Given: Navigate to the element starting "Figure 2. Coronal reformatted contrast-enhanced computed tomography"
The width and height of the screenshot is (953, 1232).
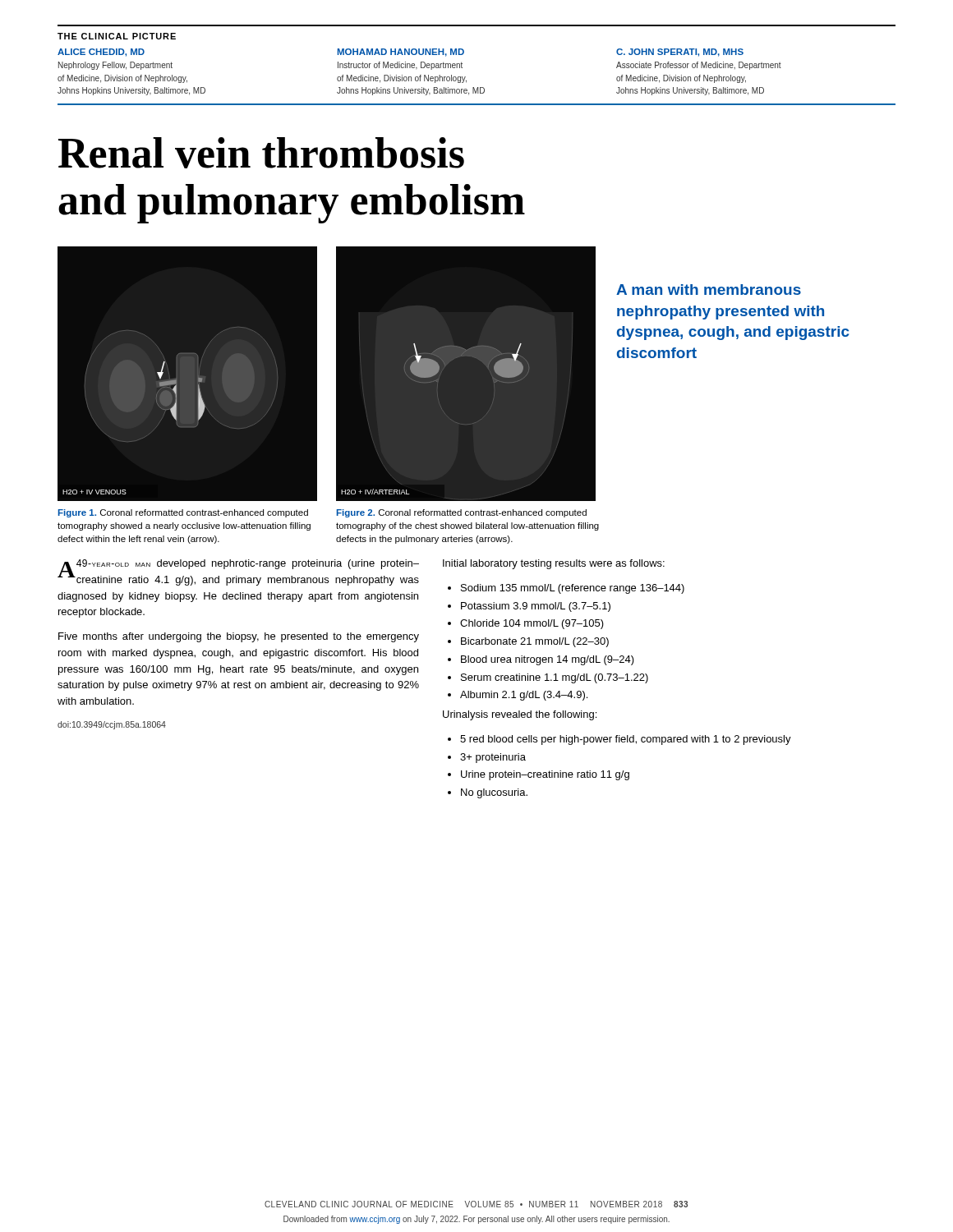Looking at the screenshot, I should pyautogui.click(x=468, y=526).
